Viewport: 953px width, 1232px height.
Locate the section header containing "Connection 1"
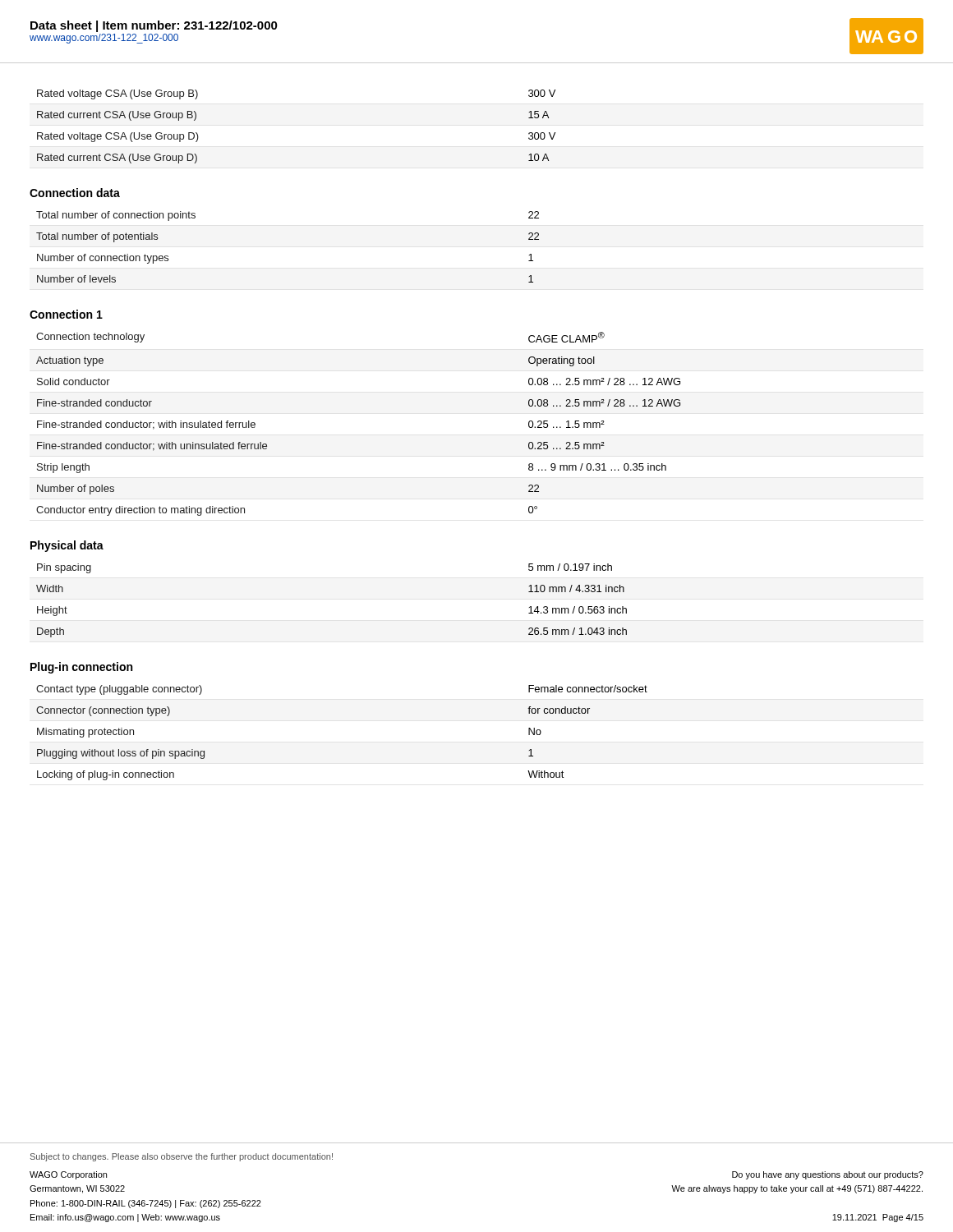(x=66, y=315)
